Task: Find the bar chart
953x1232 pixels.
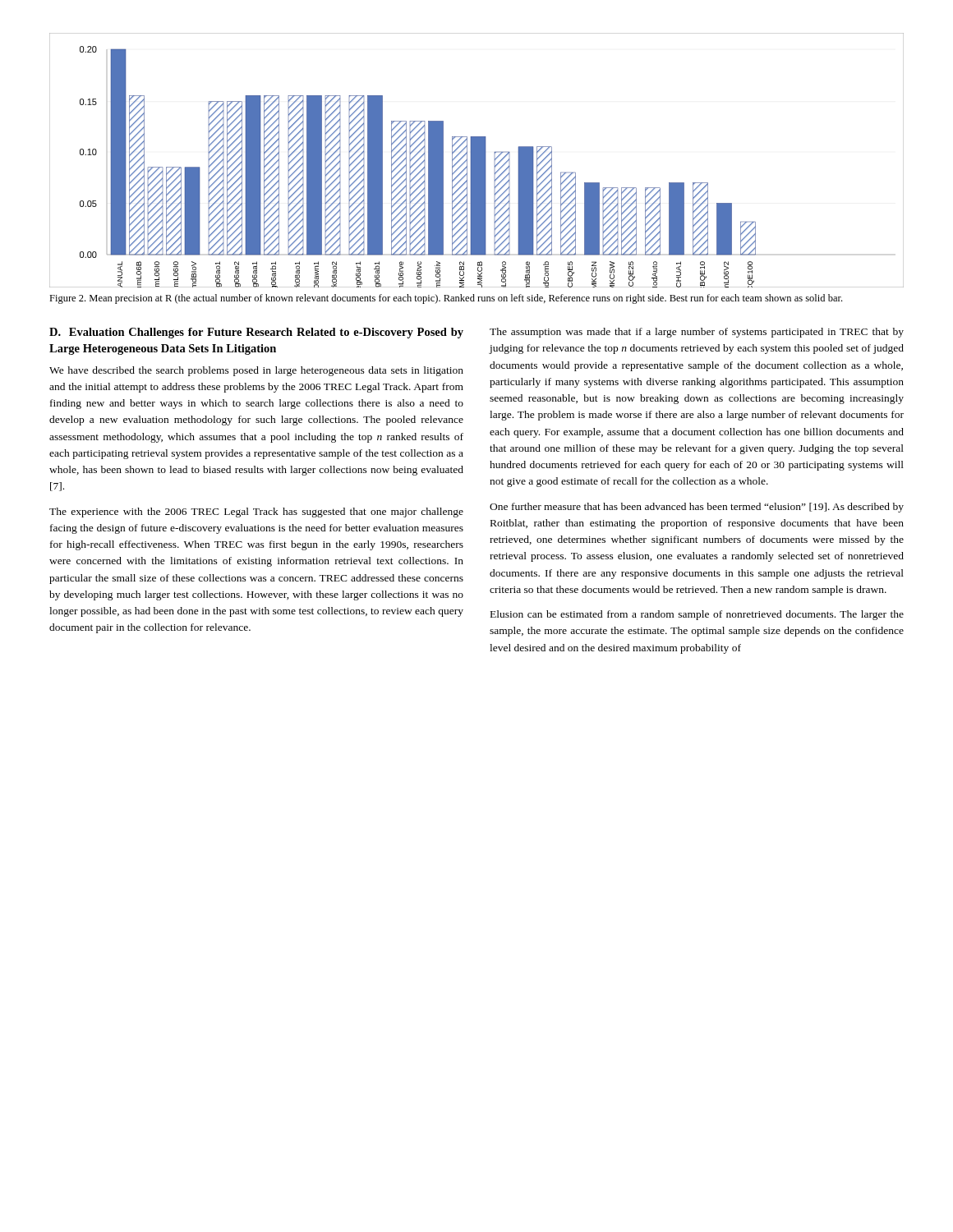Action: point(476,162)
